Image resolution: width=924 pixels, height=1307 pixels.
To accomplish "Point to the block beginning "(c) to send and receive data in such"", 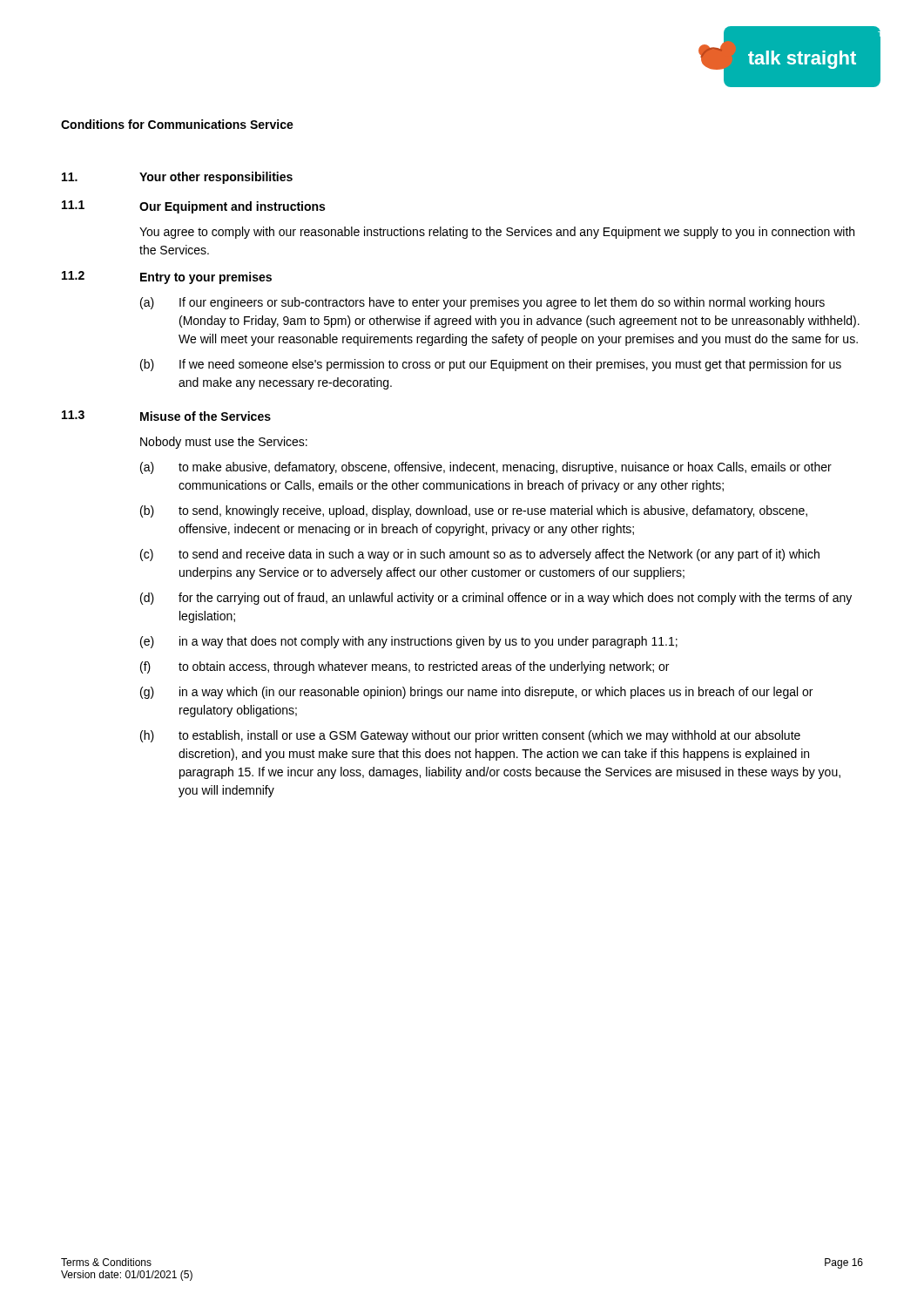I will (x=501, y=564).
